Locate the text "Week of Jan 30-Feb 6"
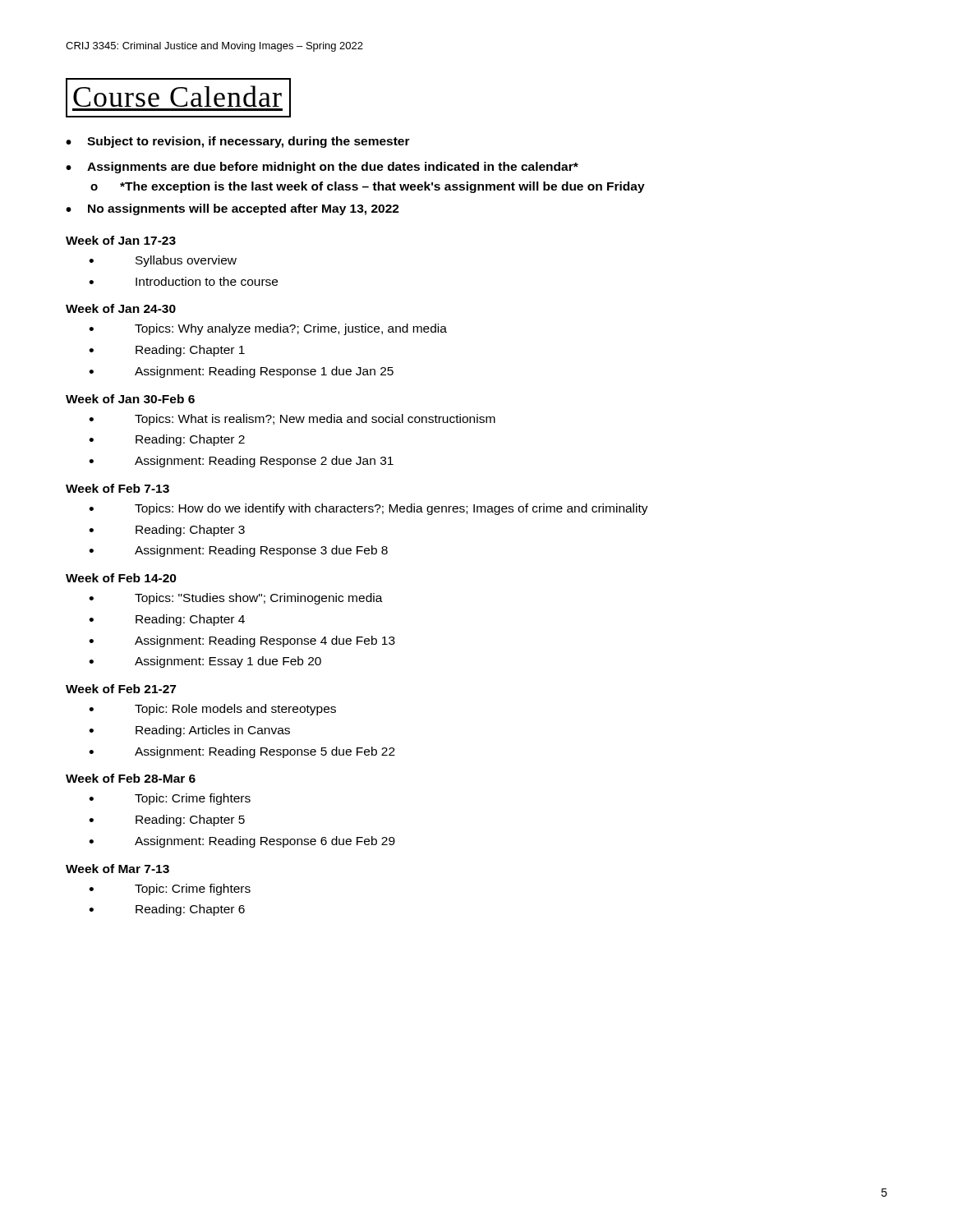Screen dimensions: 1232x953 (x=130, y=398)
